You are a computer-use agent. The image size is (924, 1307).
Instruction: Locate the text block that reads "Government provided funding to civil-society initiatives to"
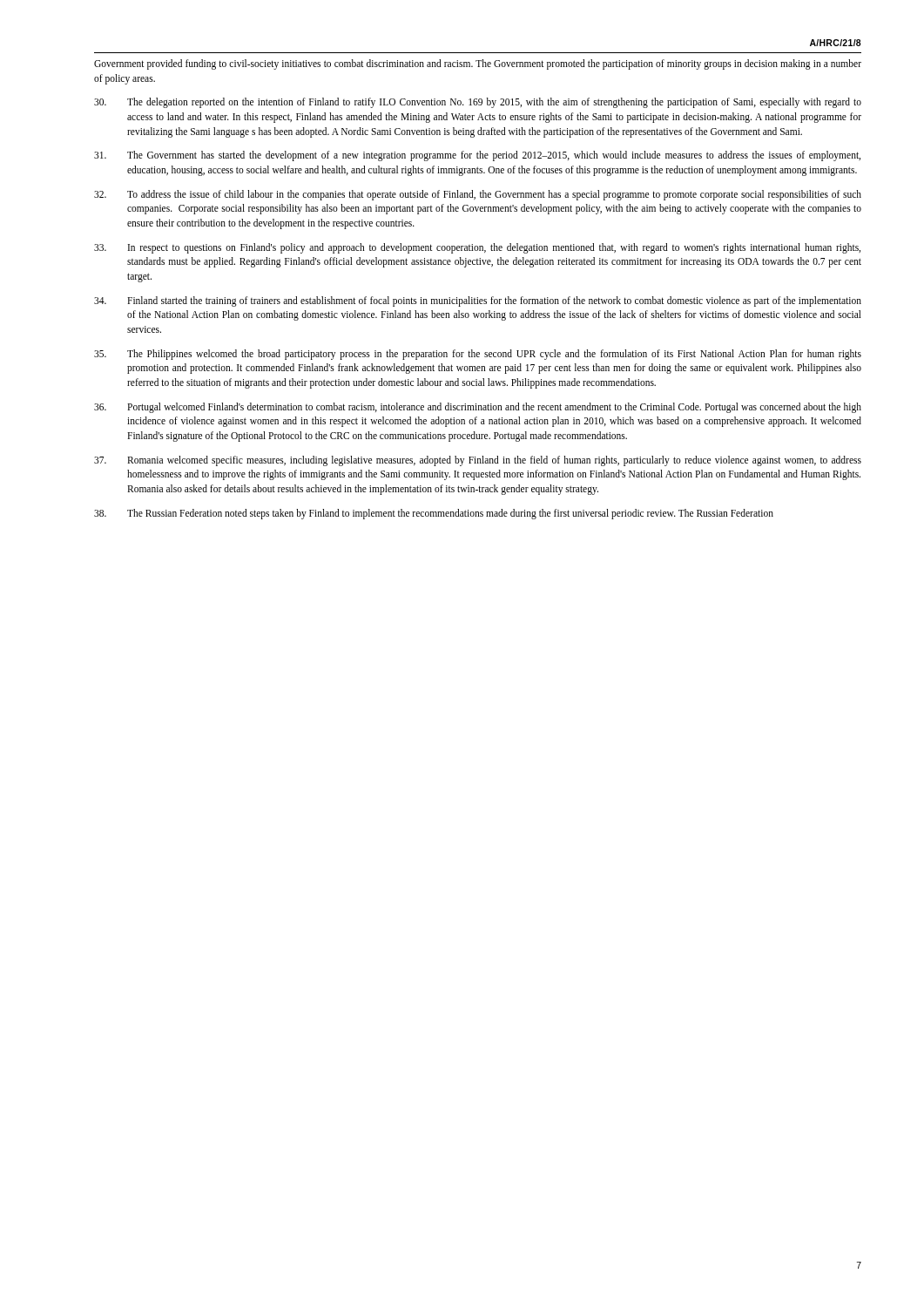tap(478, 71)
